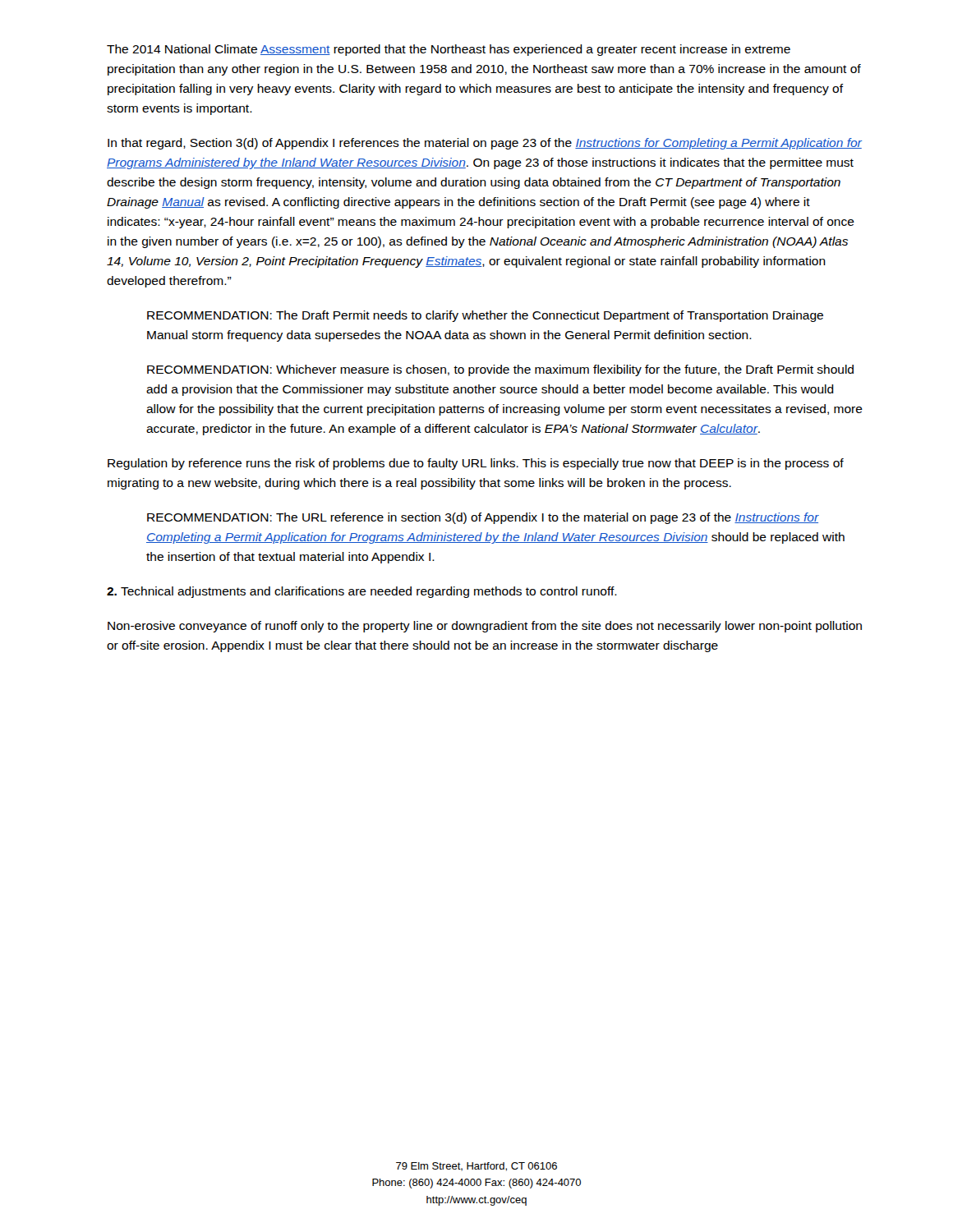953x1232 pixels.
Task: Find the block on this page that starts "Technical adjustments and"
Action: [x=485, y=592]
